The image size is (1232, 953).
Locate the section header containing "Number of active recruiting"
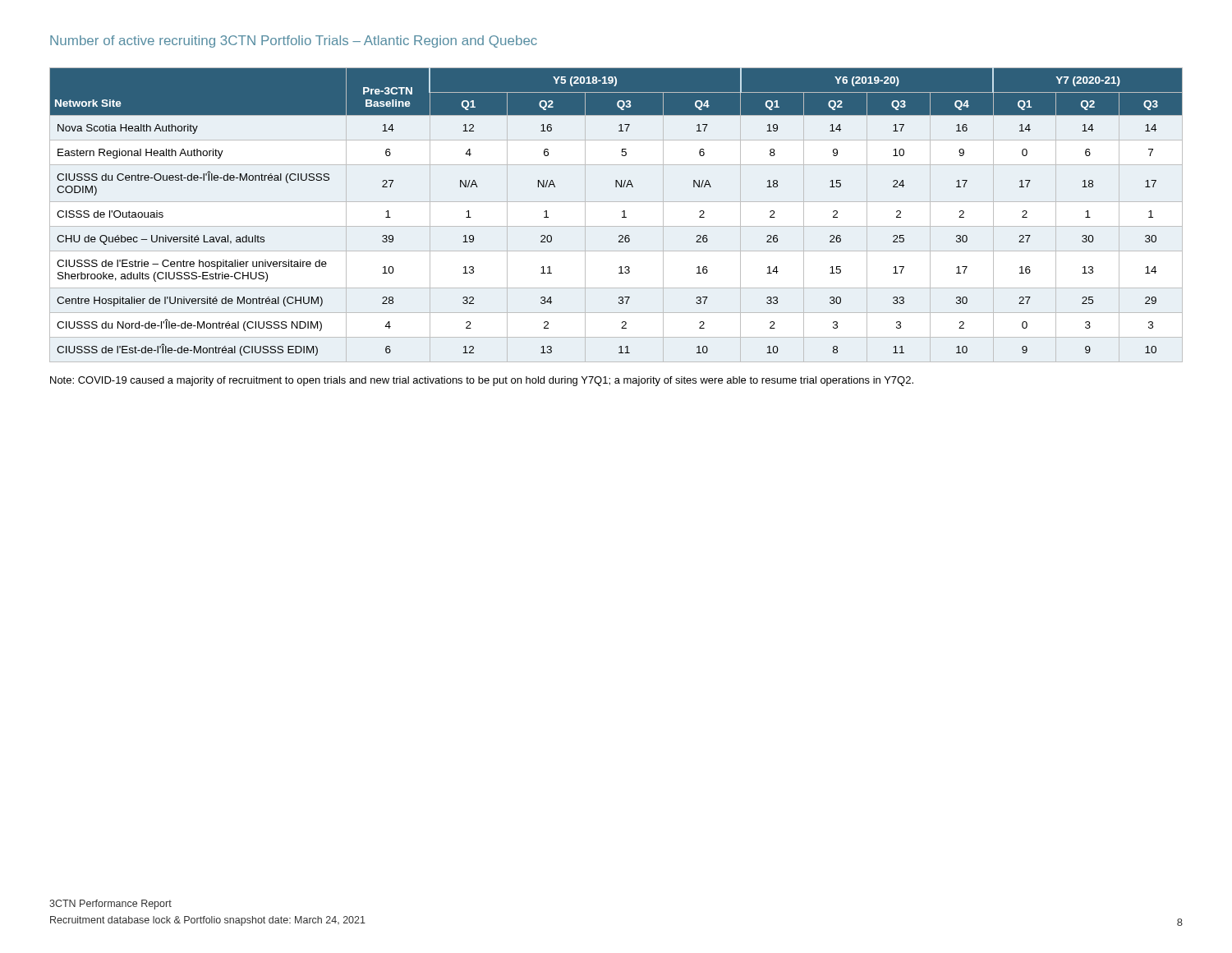click(x=293, y=41)
